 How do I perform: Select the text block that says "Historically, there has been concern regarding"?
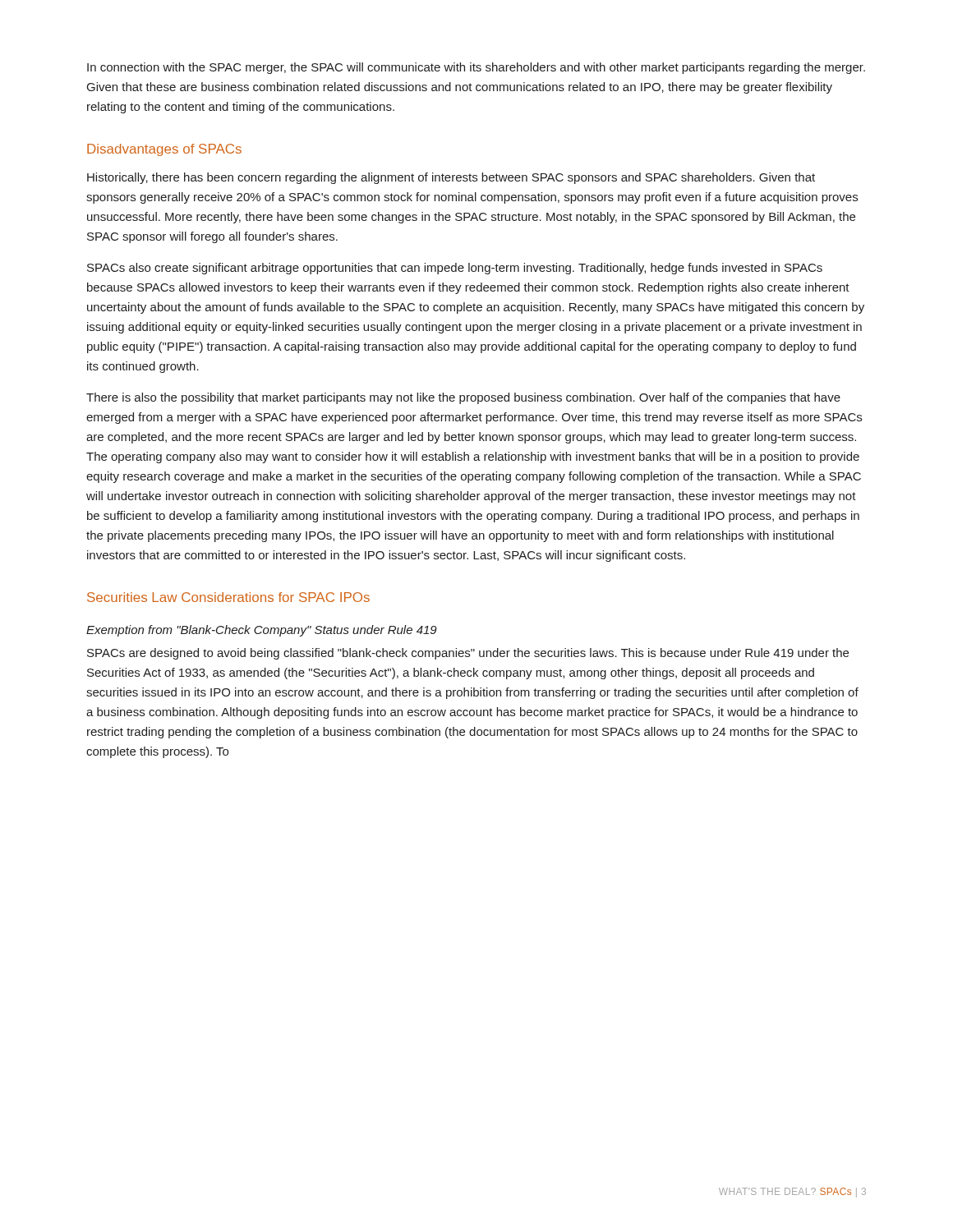coord(476,207)
